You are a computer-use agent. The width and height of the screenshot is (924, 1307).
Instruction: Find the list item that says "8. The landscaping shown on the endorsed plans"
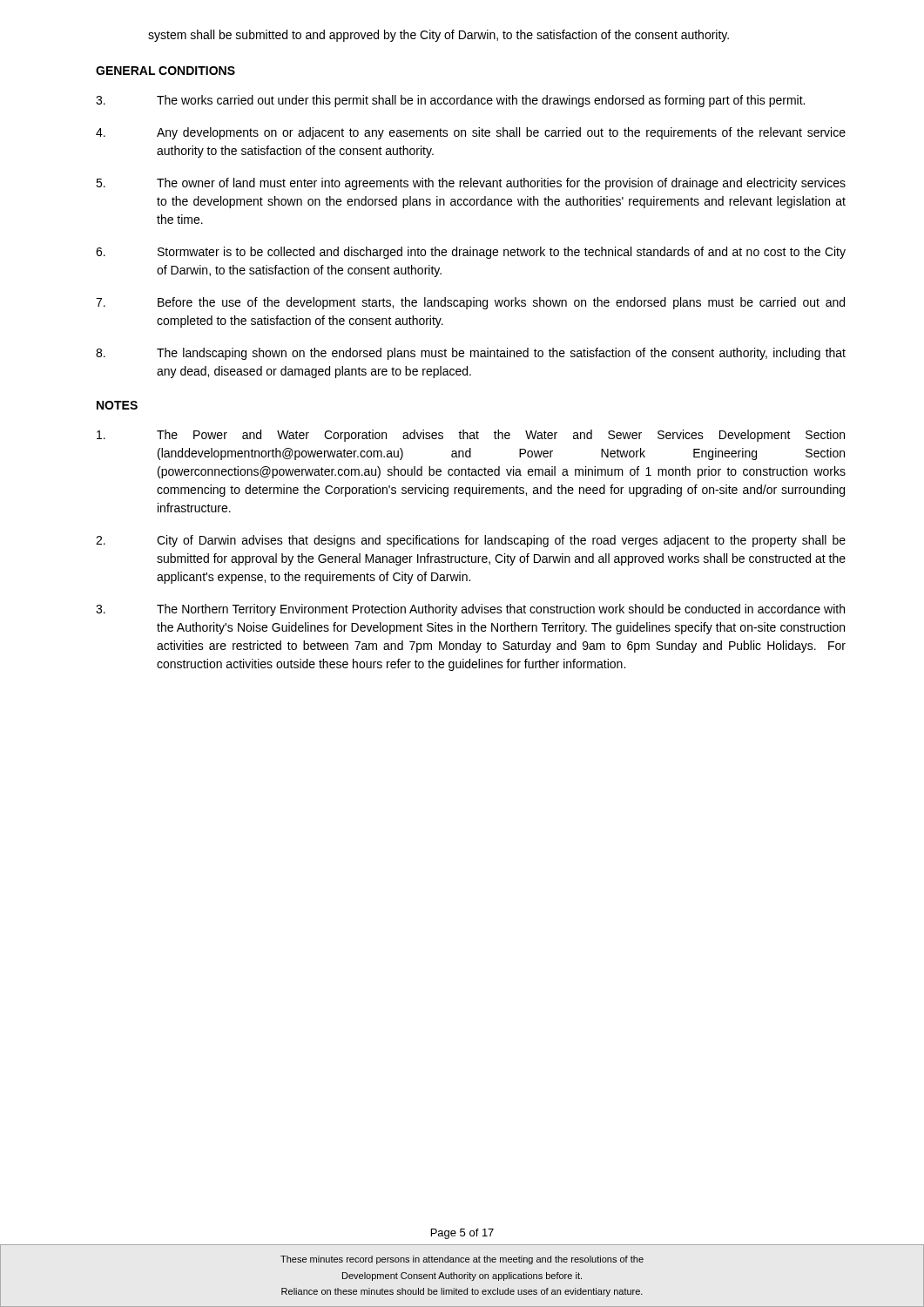coord(471,362)
